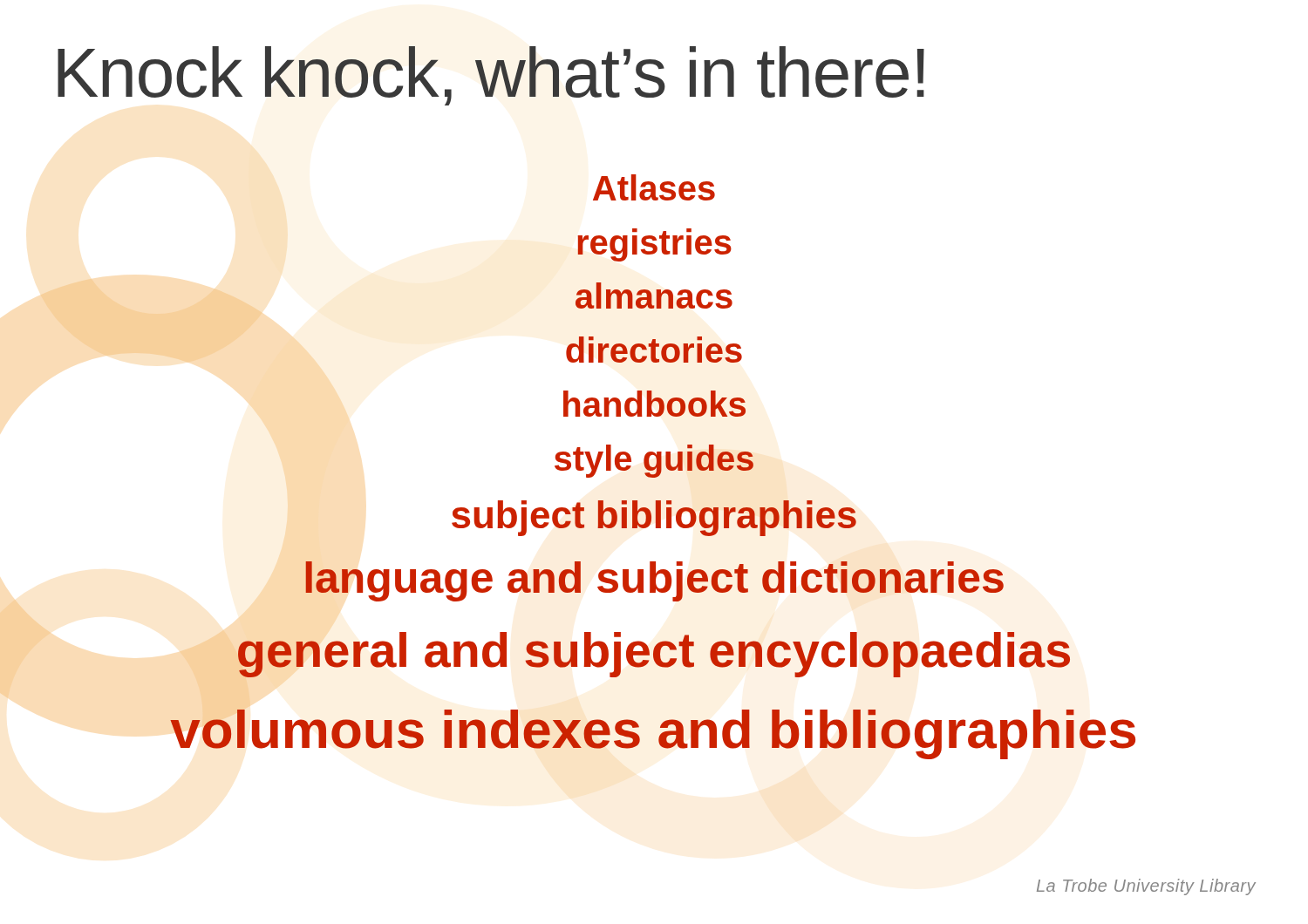Click on the text block starting "general and subject encyclopaedias"

tap(654, 650)
